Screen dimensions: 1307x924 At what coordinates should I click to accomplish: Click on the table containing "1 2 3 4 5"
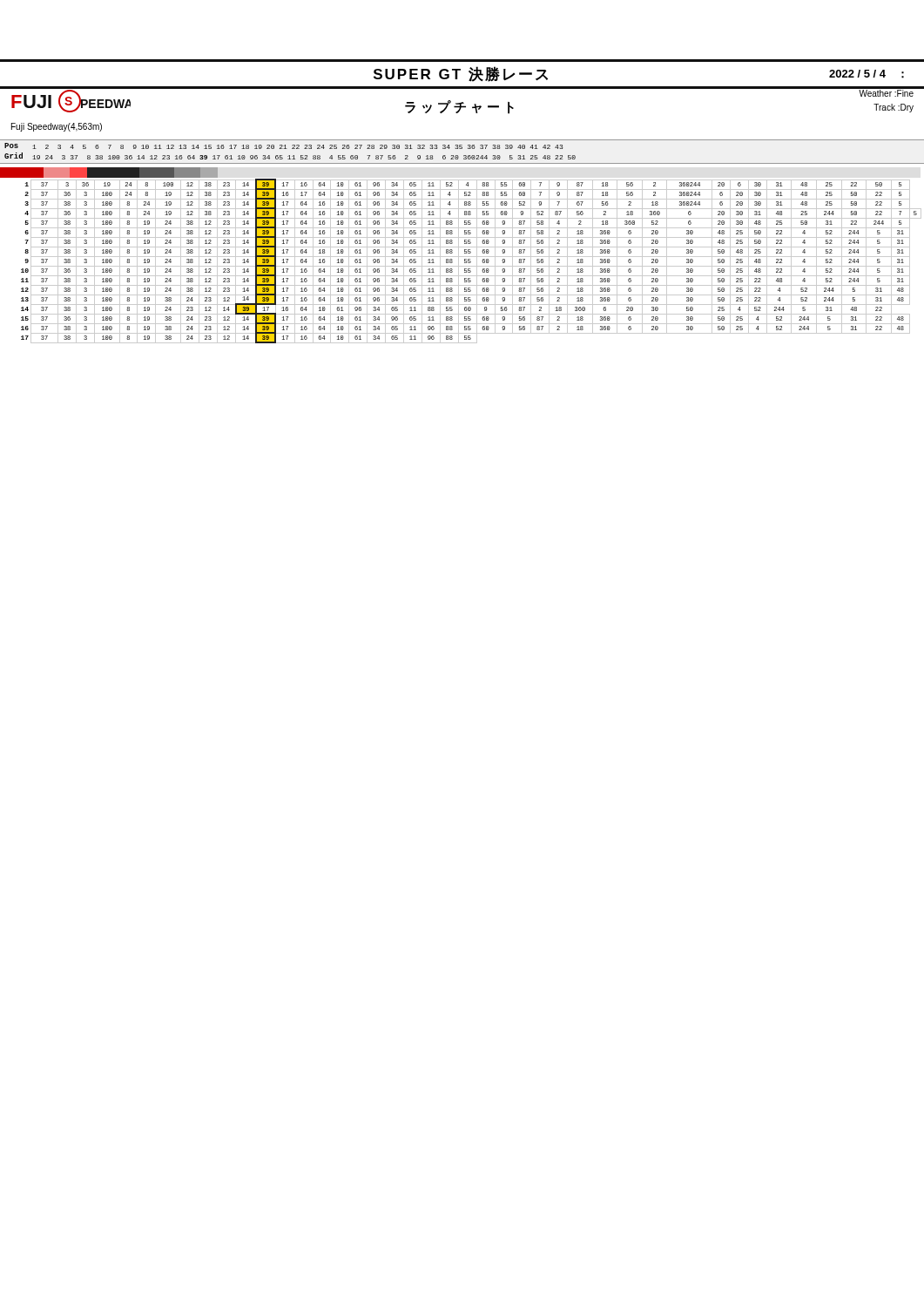click(x=462, y=152)
